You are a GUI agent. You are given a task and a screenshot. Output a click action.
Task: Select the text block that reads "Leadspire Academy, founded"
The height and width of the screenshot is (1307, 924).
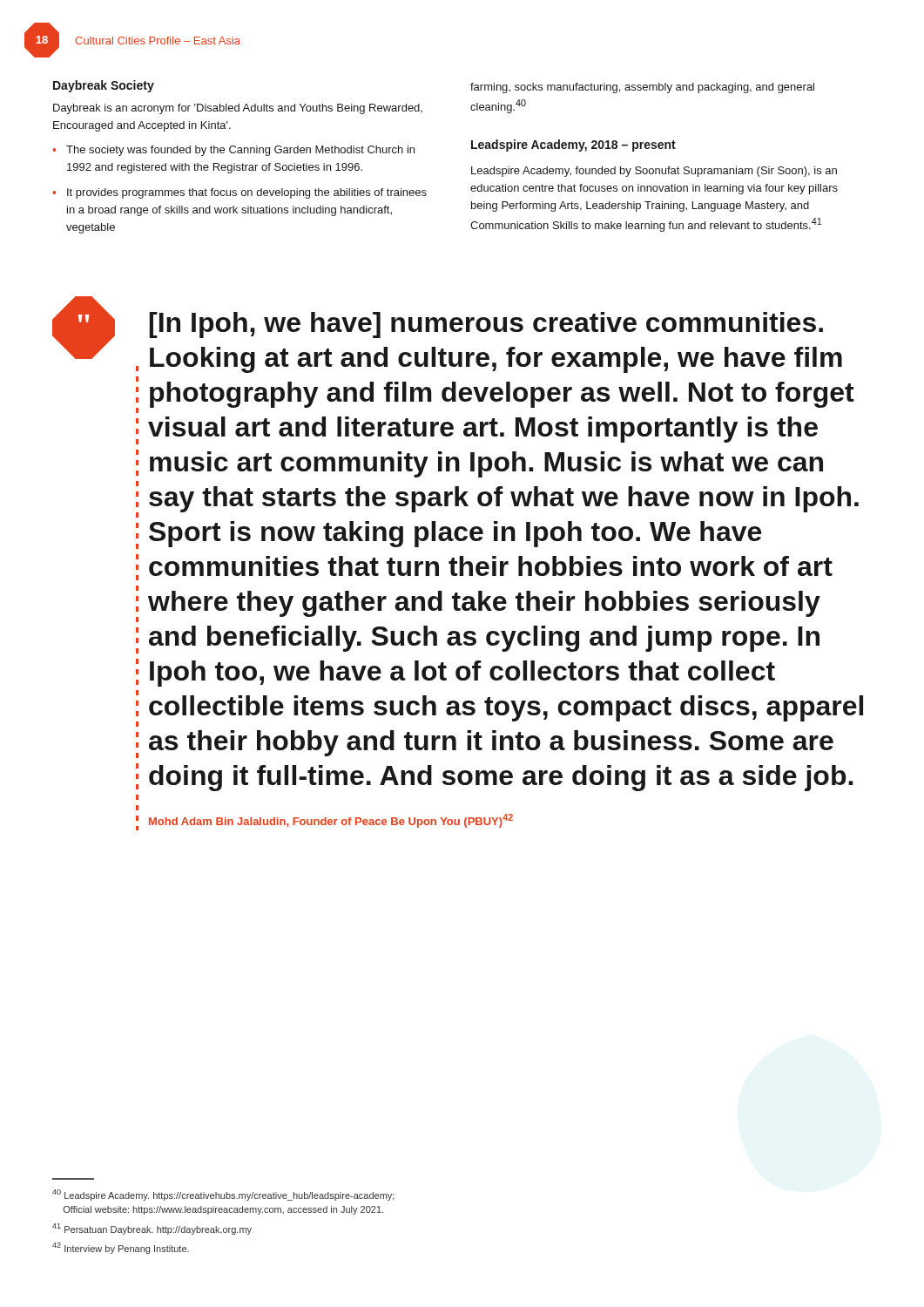point(654,198)
